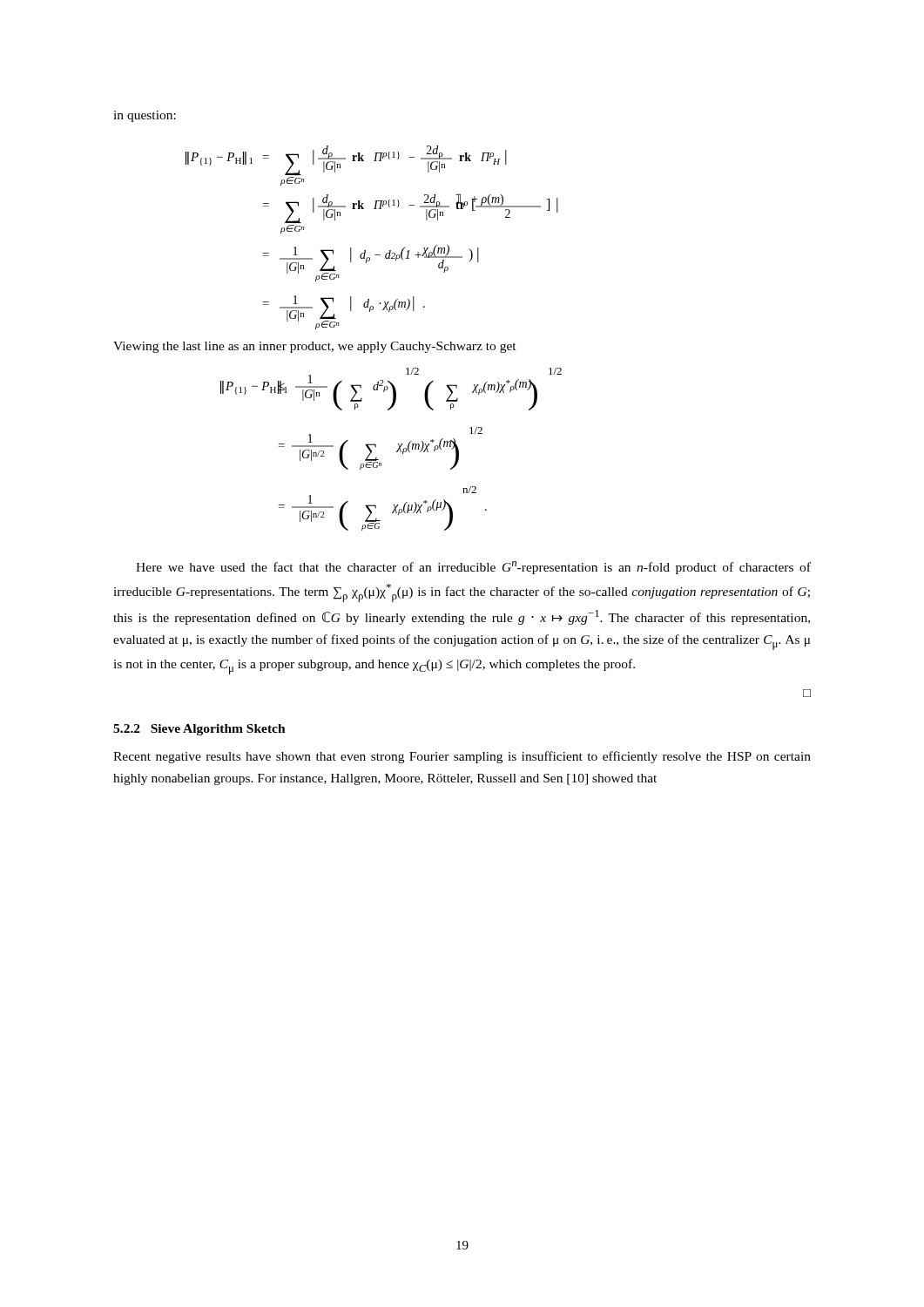
Task: Click on the text that says "in question:"
Action: click(x=145, y=115)
